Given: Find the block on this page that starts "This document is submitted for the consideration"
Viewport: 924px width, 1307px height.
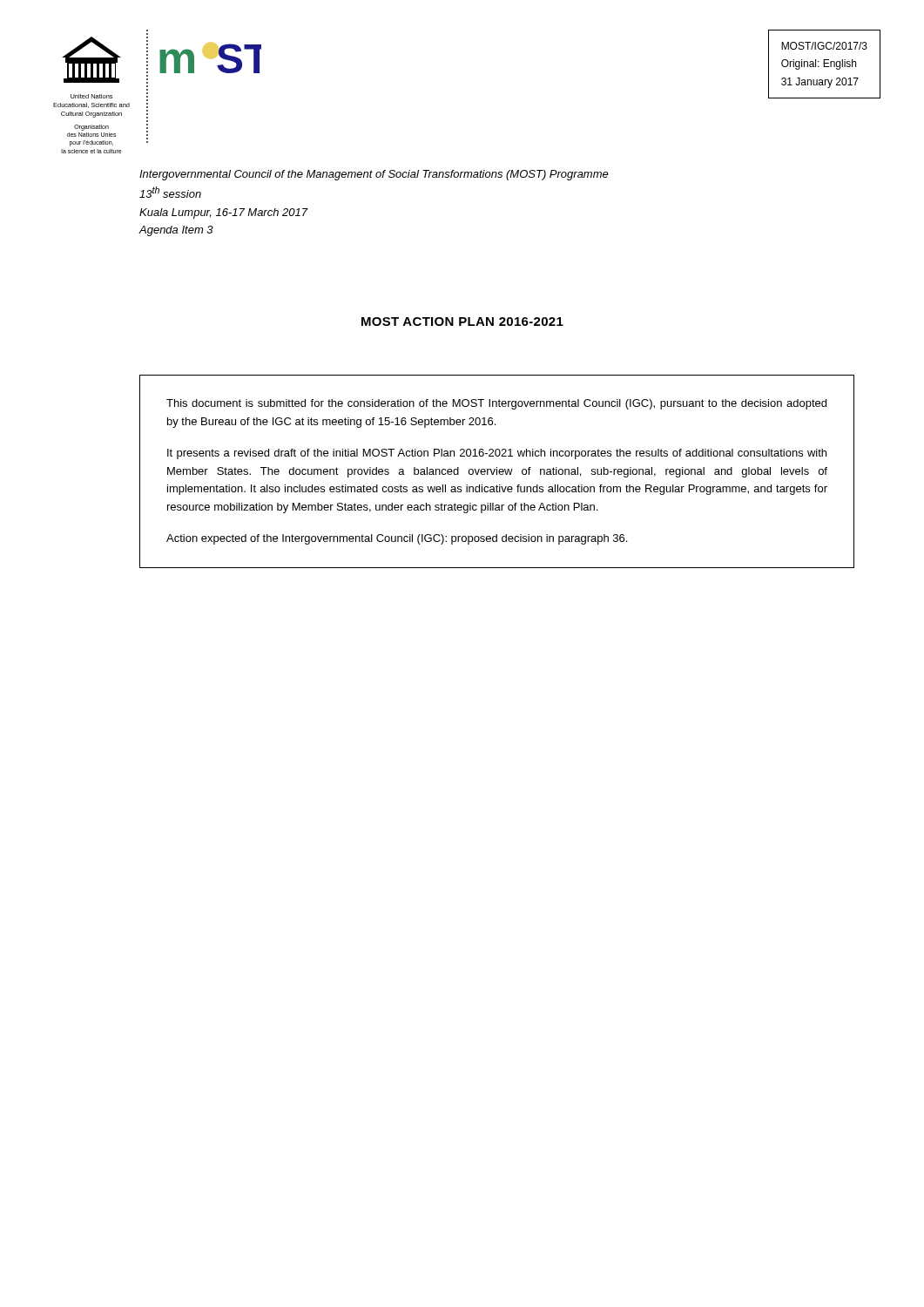Looking at the screenshot, I should (x=497, y=471).
